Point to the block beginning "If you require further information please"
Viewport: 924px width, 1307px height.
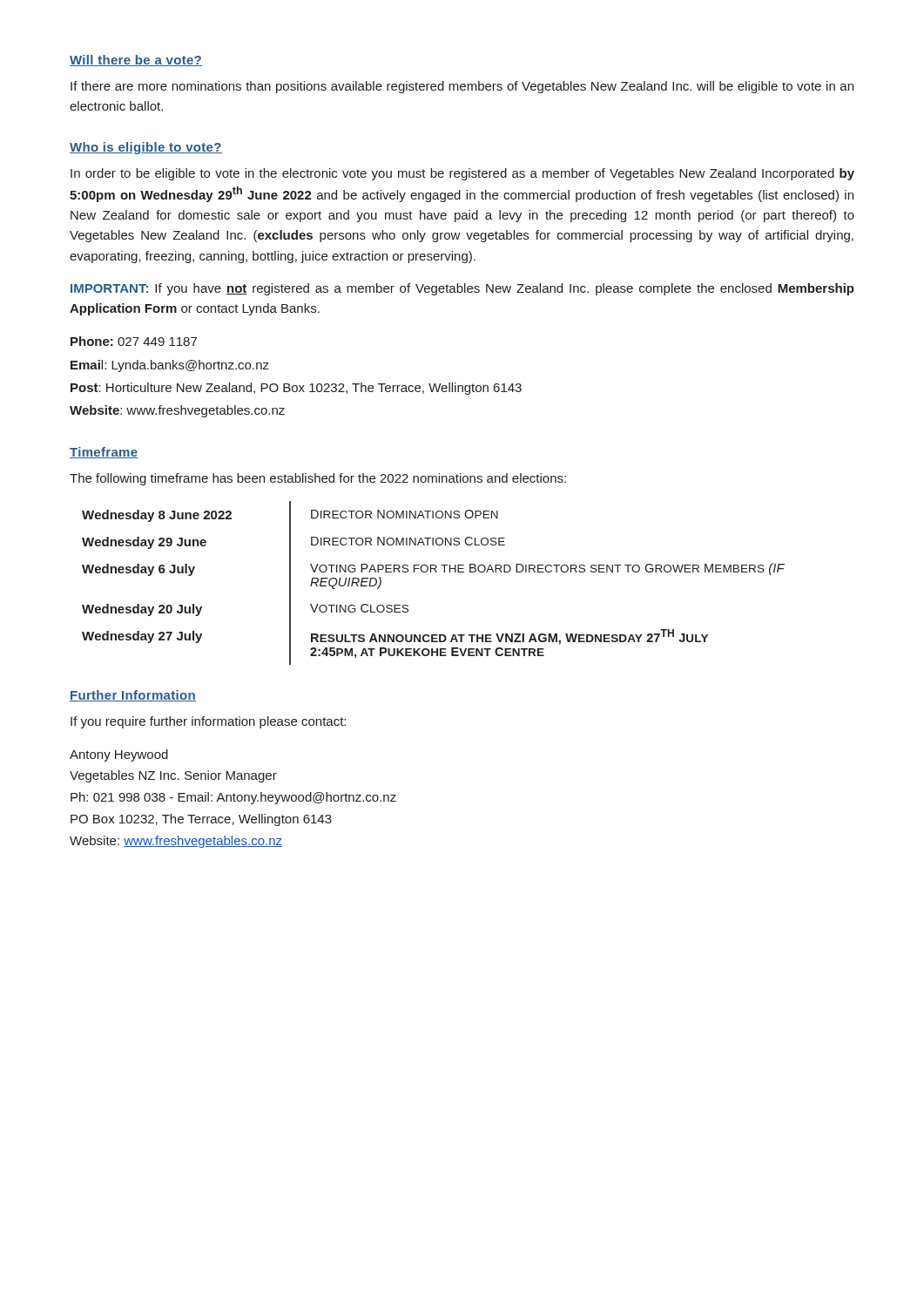208,721
